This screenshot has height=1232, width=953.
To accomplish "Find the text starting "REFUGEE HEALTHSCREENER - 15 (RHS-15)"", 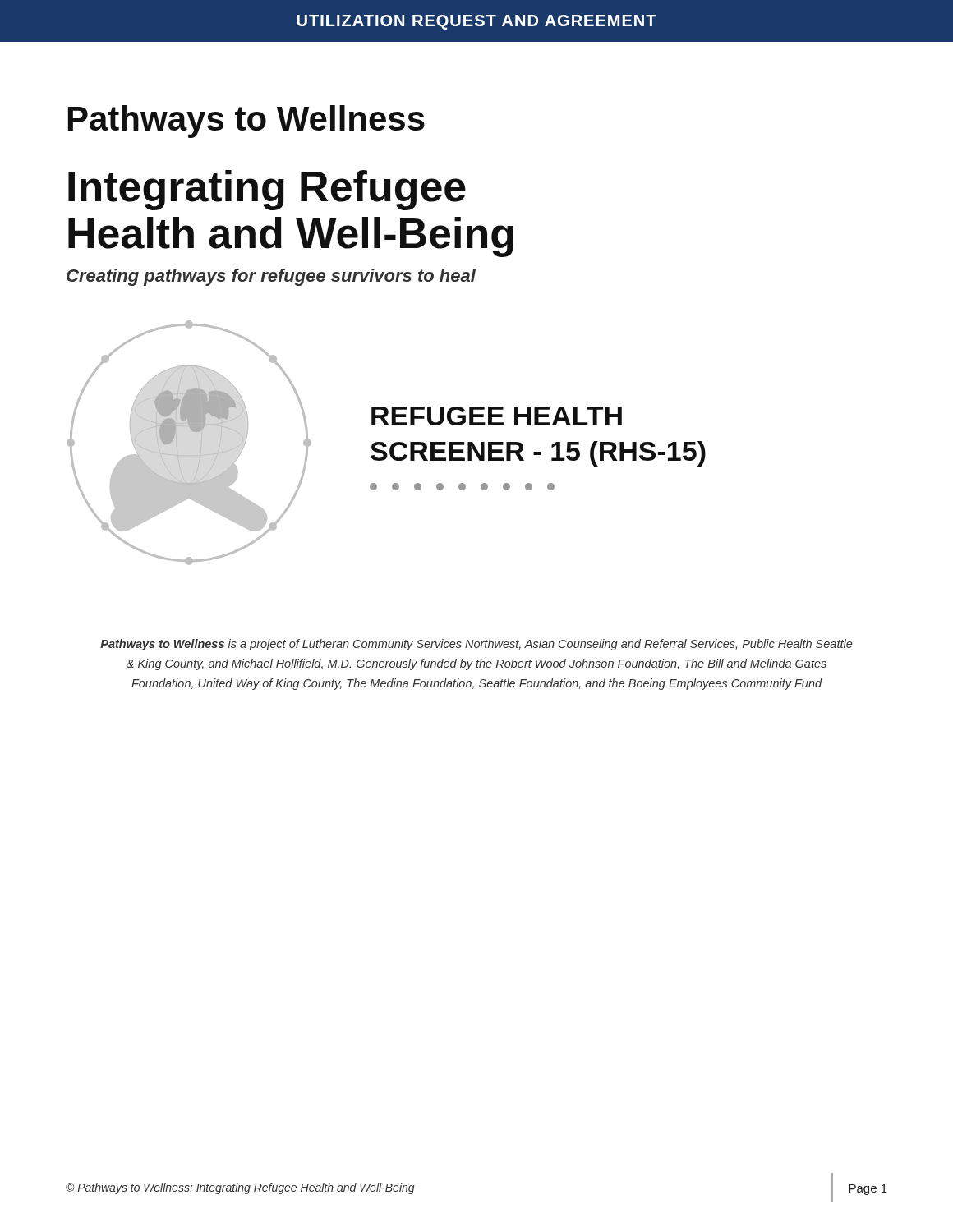I will (x=538, y=433).
